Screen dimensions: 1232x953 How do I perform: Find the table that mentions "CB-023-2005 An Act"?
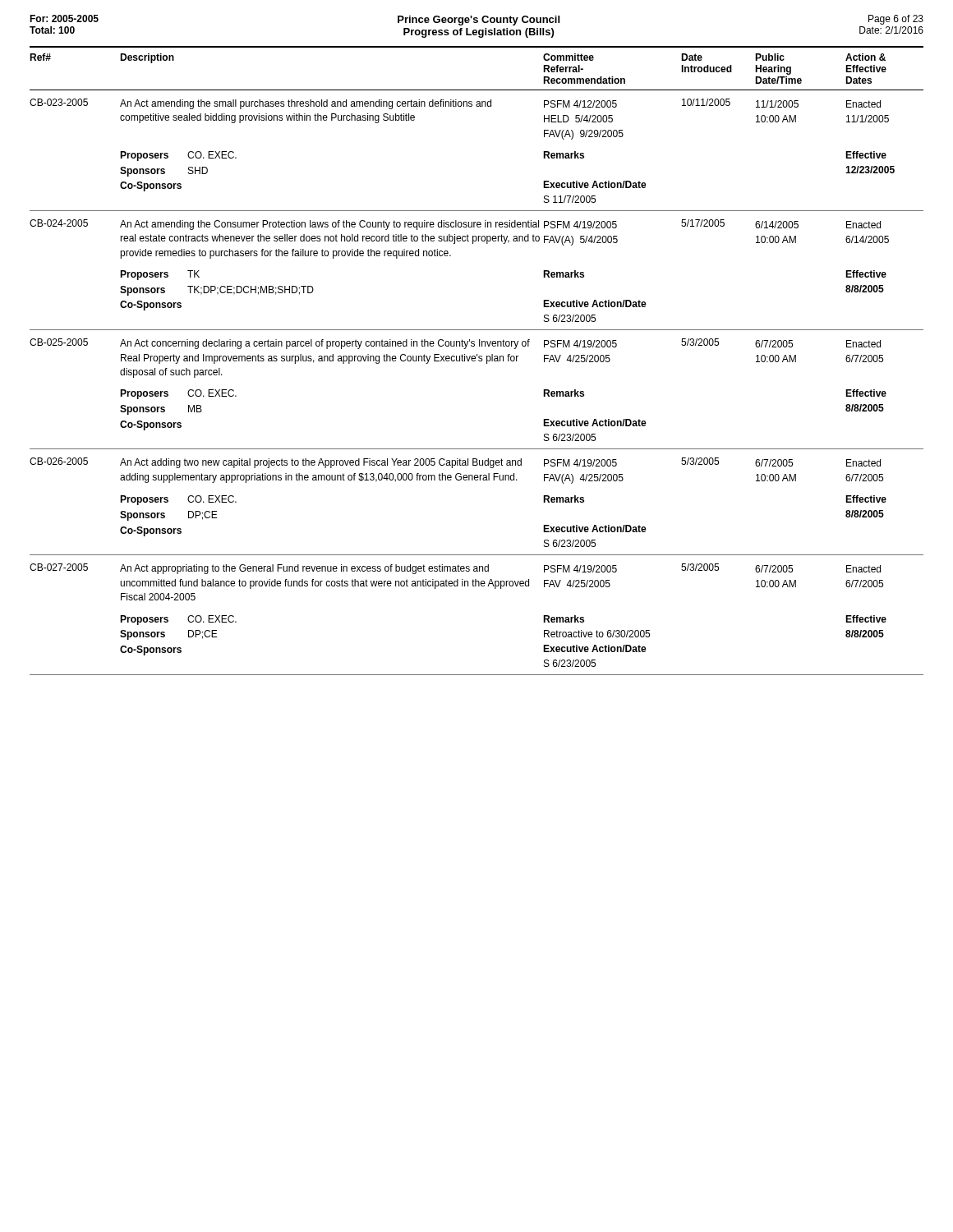(x=476, y=151)
